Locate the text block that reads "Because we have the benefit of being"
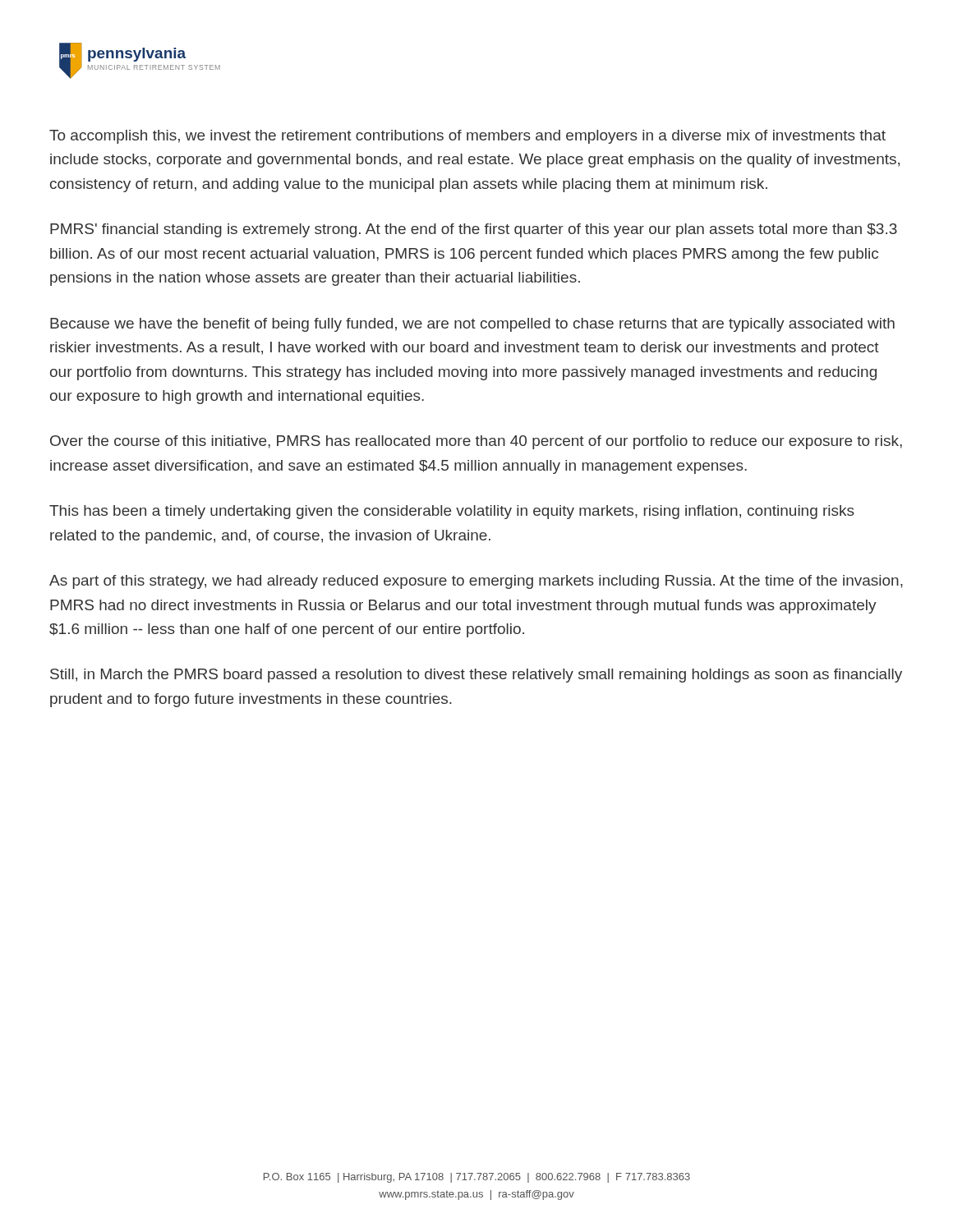The image size is (953, 1232). 476,359
